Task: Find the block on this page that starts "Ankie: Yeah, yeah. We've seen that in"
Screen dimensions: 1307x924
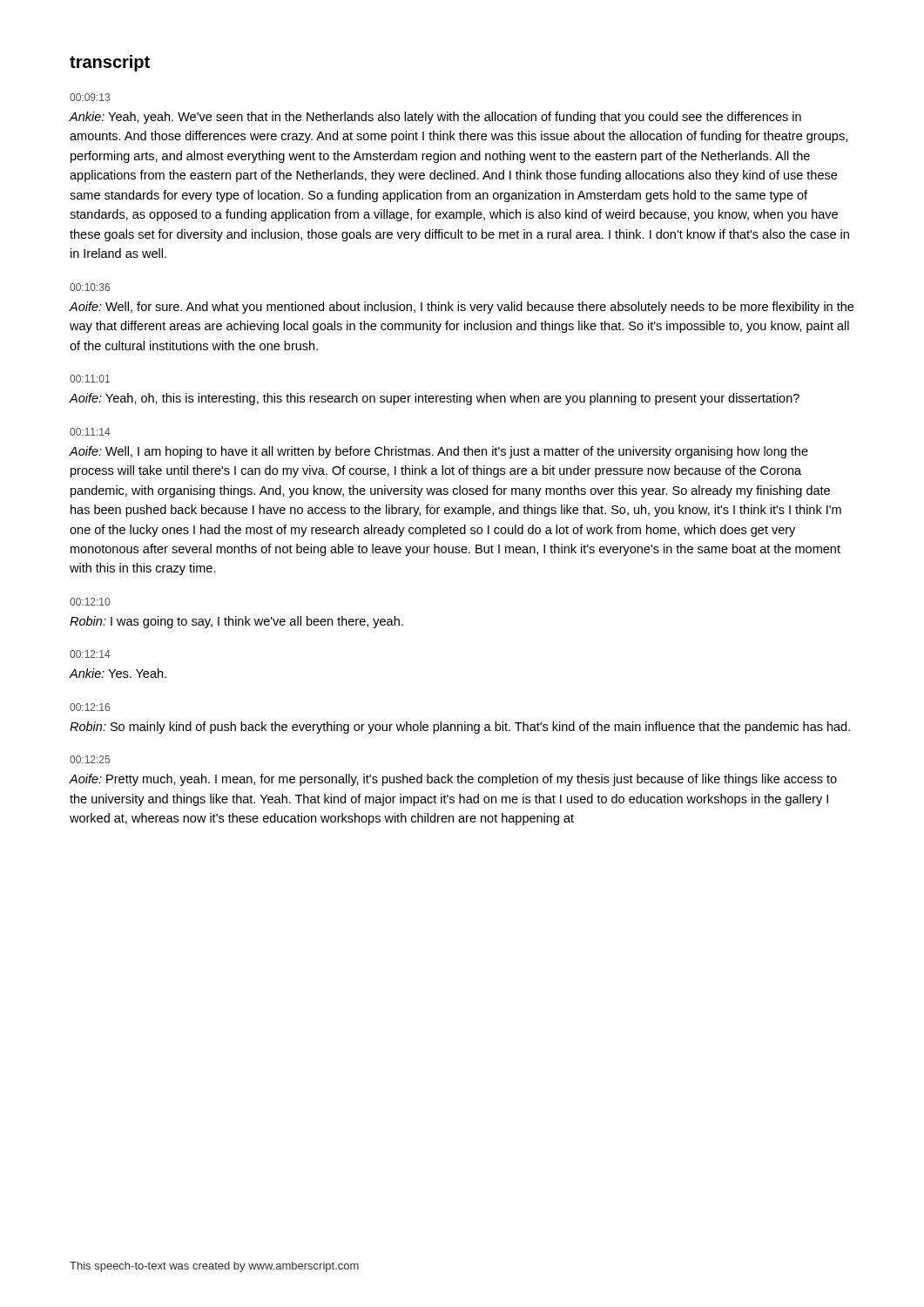Action: pos(460,185)
